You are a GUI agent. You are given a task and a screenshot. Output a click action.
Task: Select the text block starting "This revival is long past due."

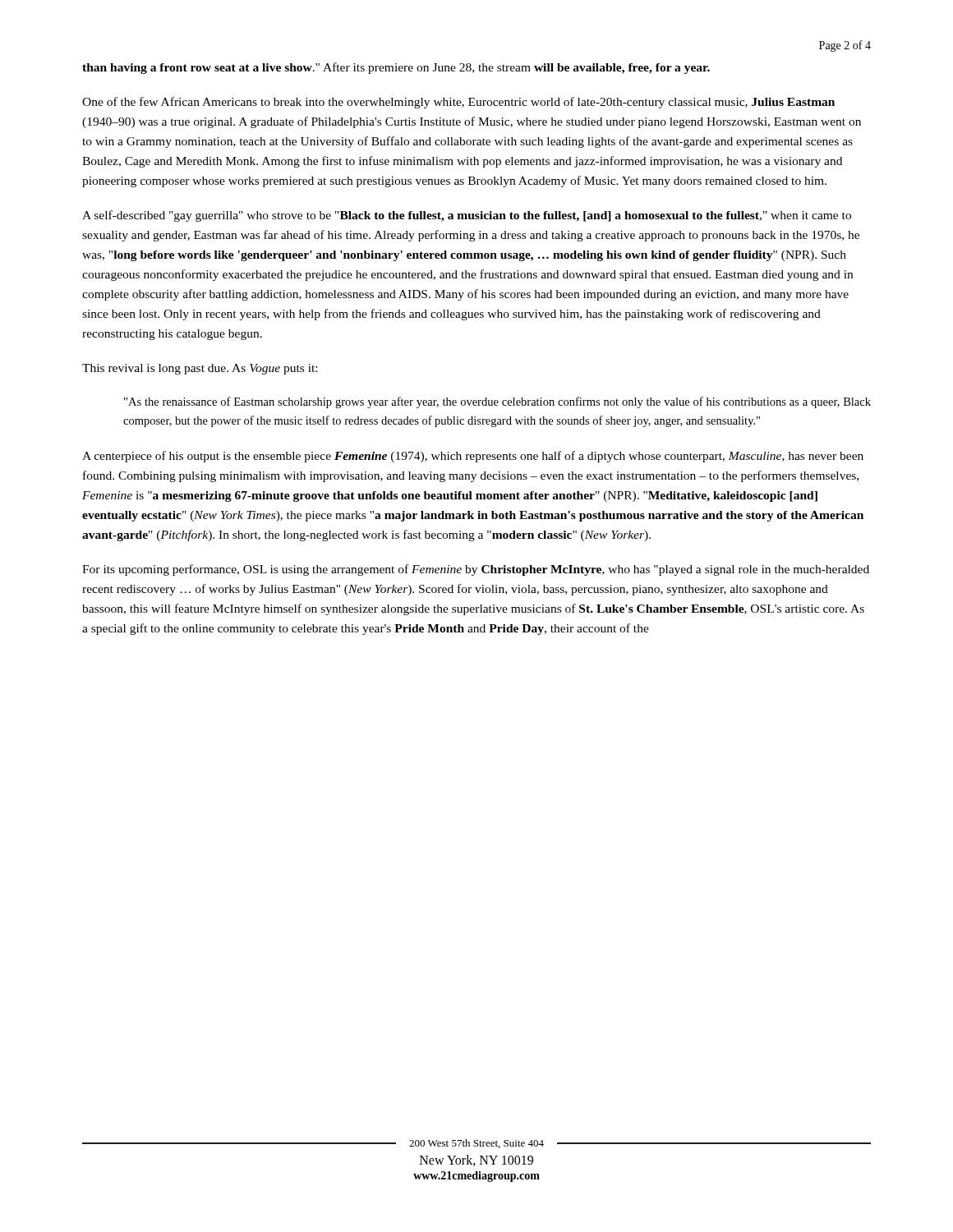click(x=200, y=368)
